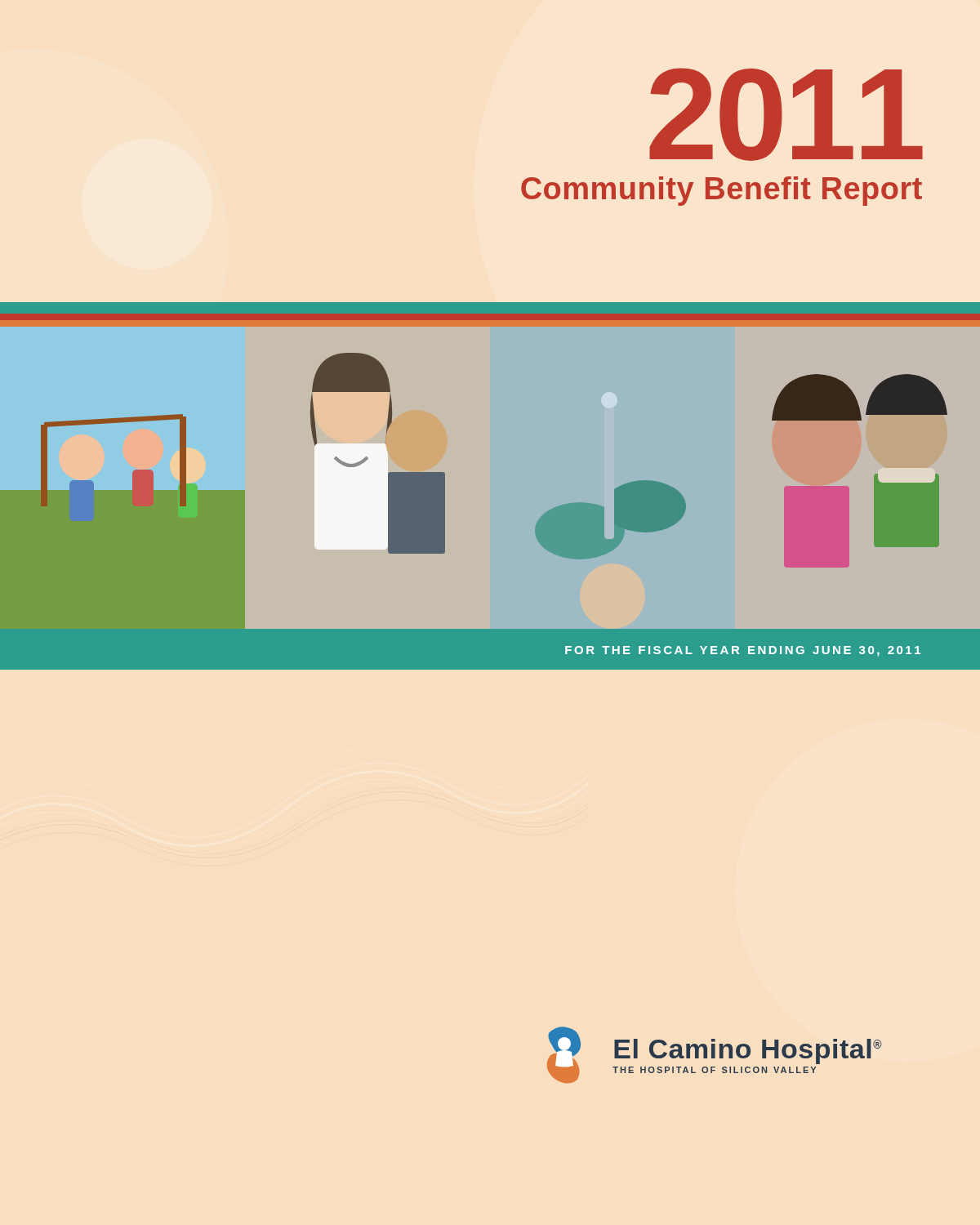Viewport: 980px width, 1225px height.
Task: Select the photo
Action: 490,478
